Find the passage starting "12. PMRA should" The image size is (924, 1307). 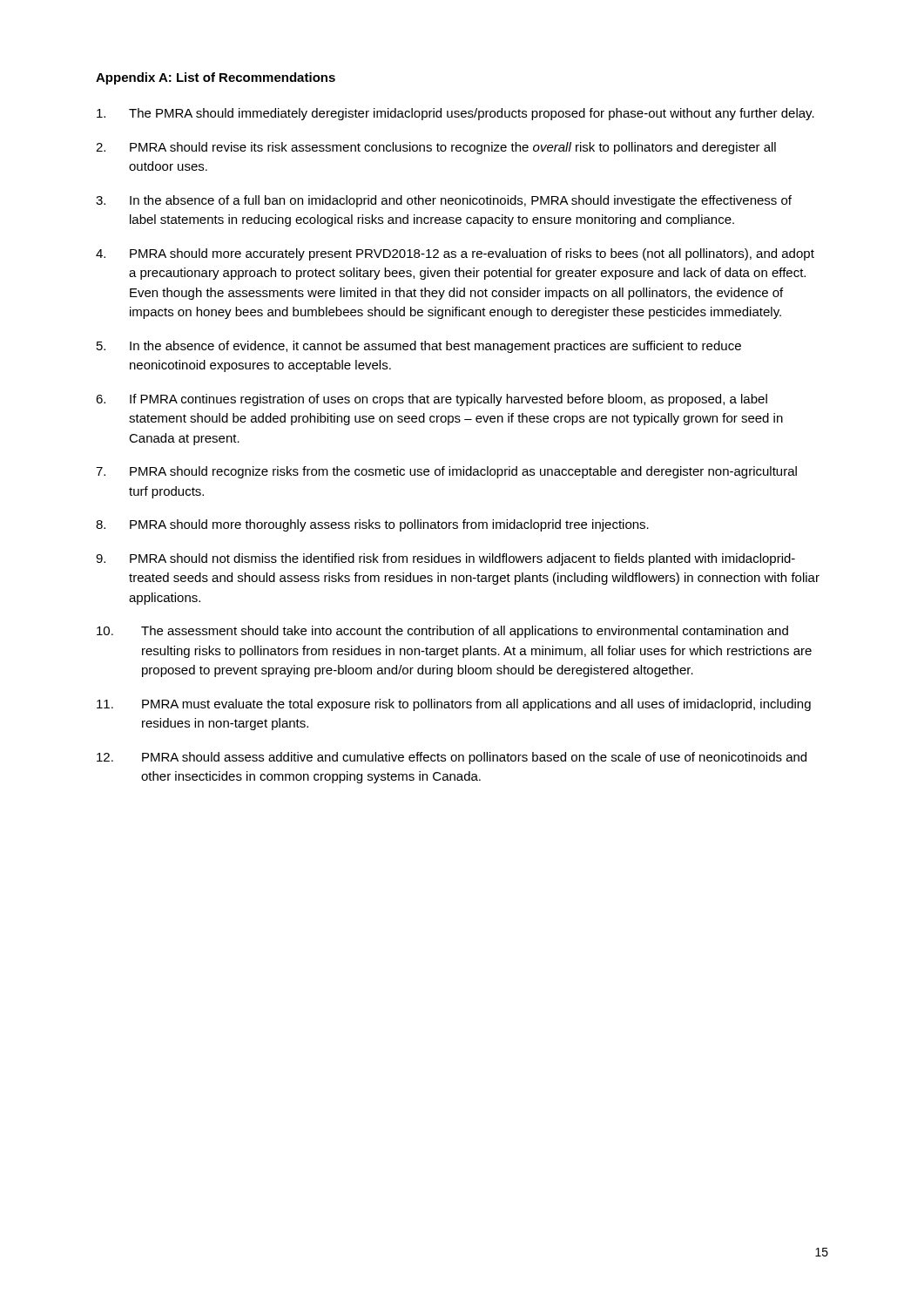458,767
